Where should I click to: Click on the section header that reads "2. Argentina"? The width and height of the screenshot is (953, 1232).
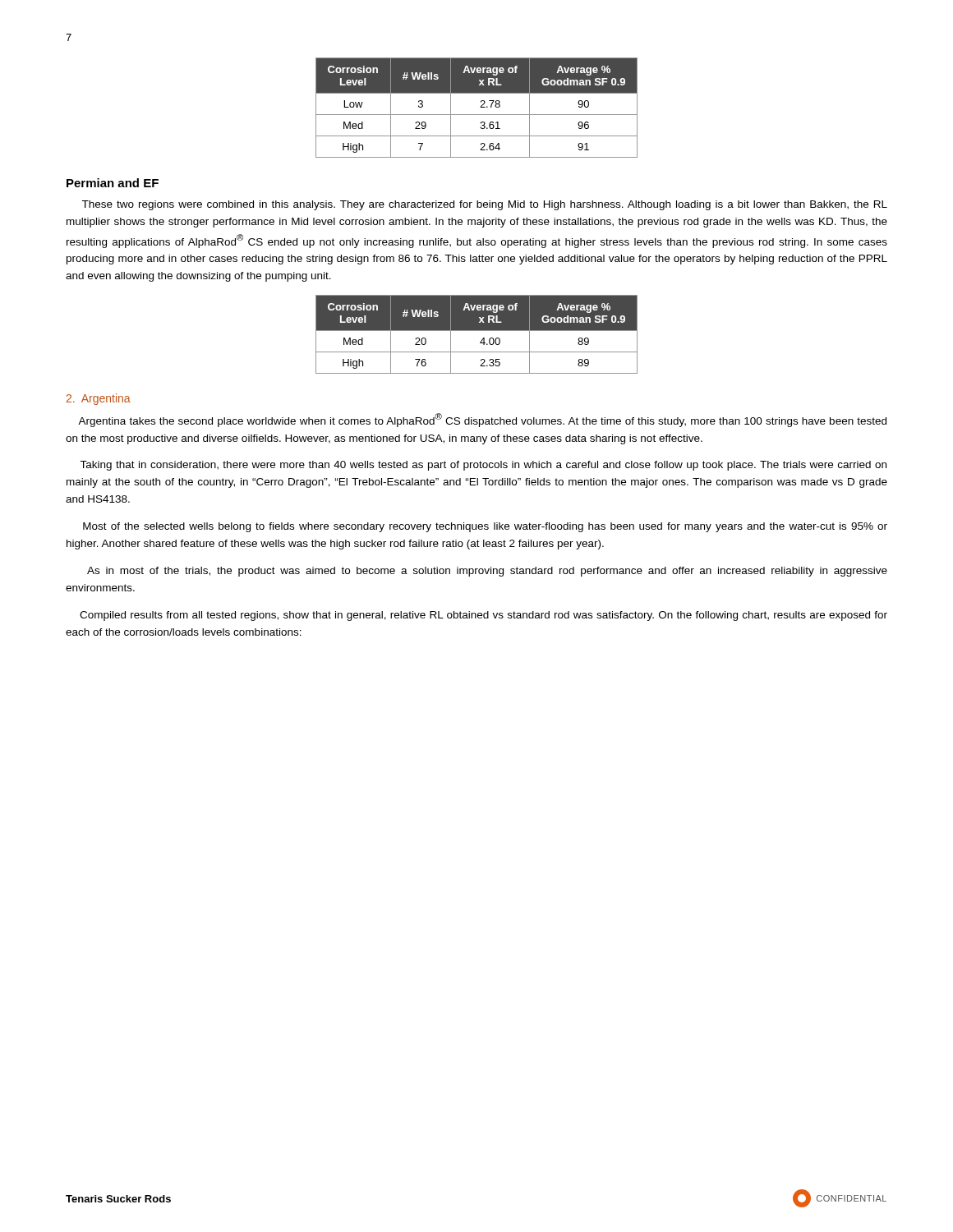coord(98,398)
